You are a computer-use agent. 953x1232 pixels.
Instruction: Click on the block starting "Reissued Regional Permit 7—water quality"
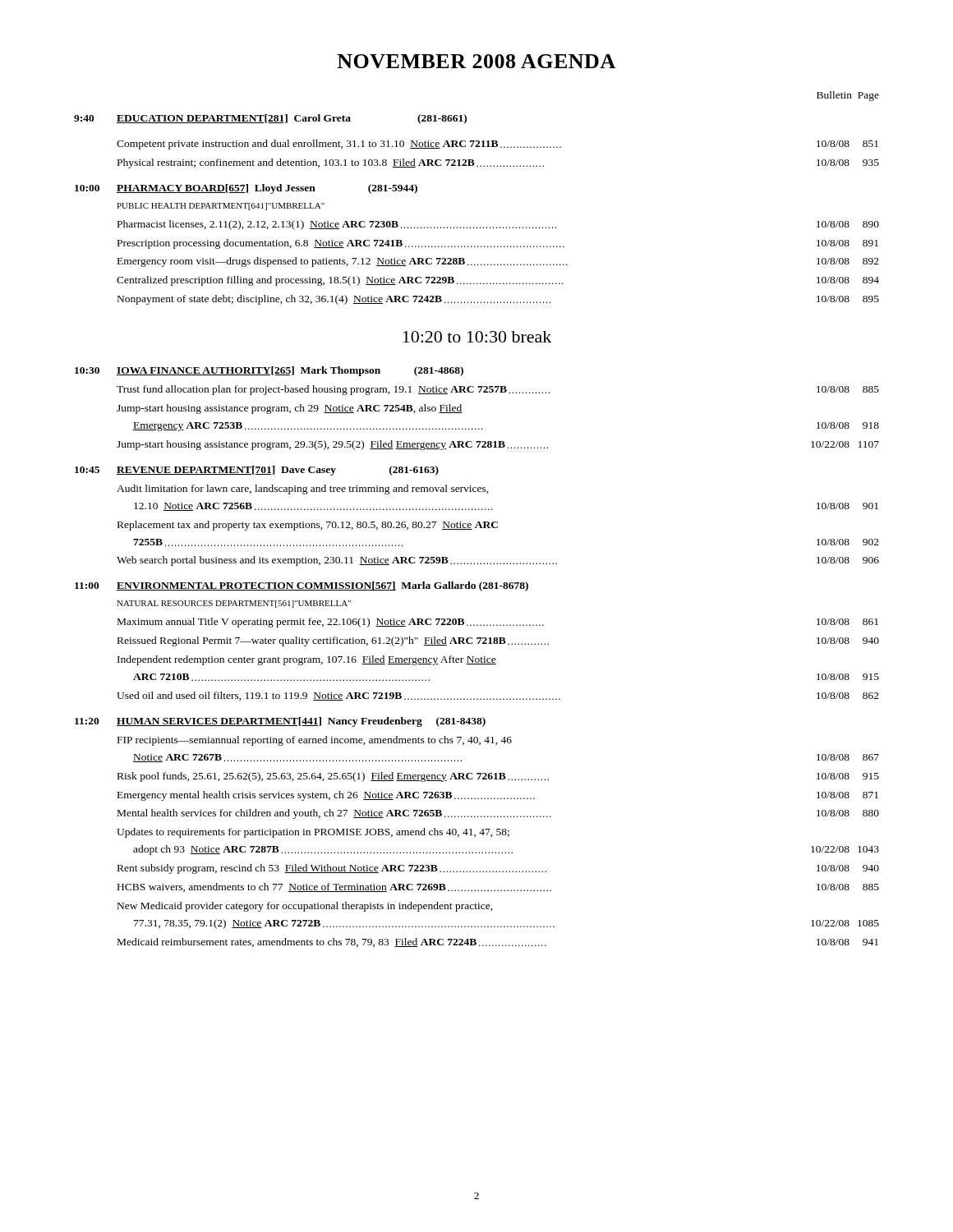point(498,641)
